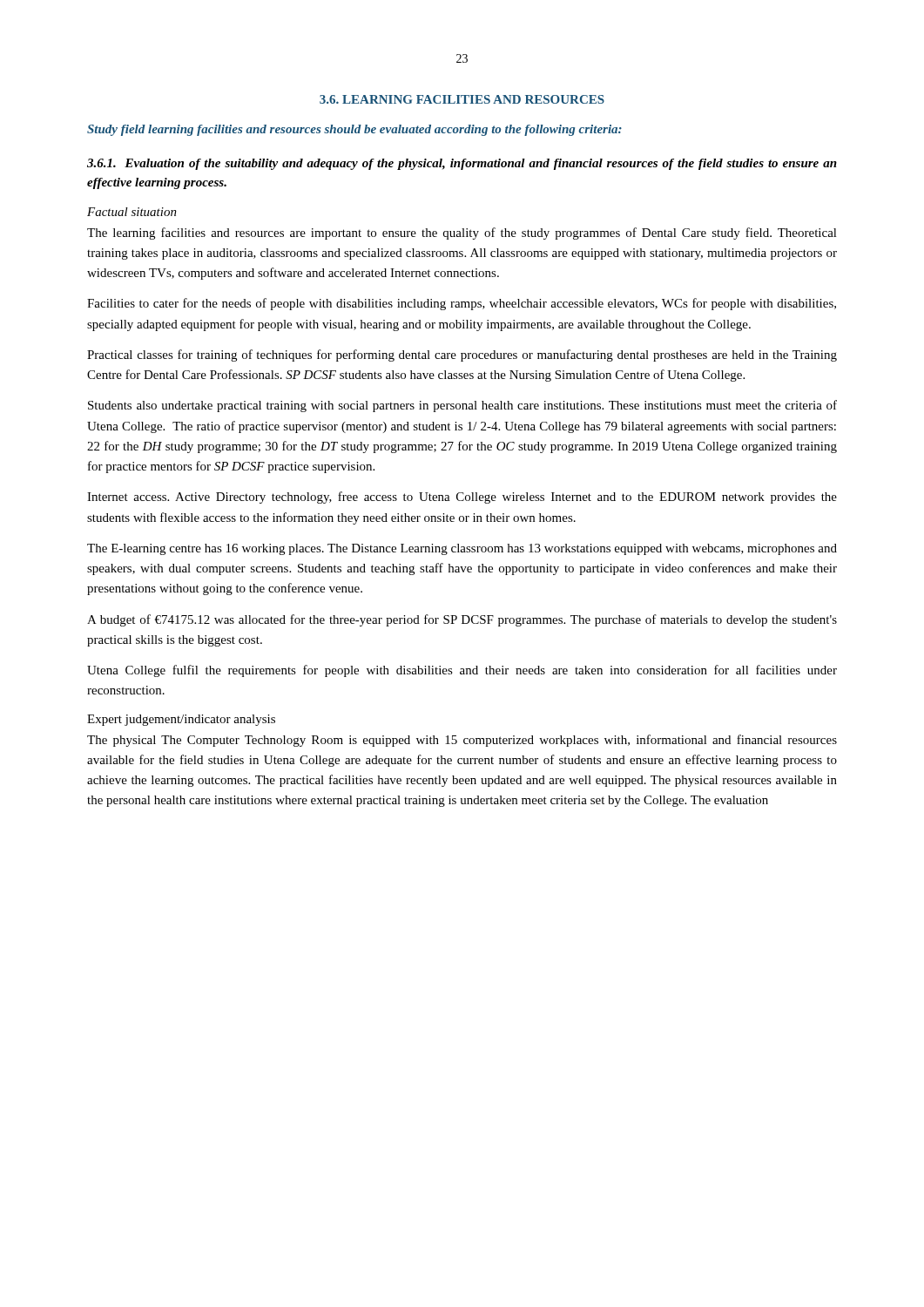Find the region starting "Utena College fulfil the"
Screen dimensions: 1307x924
(x=462, y=680)
